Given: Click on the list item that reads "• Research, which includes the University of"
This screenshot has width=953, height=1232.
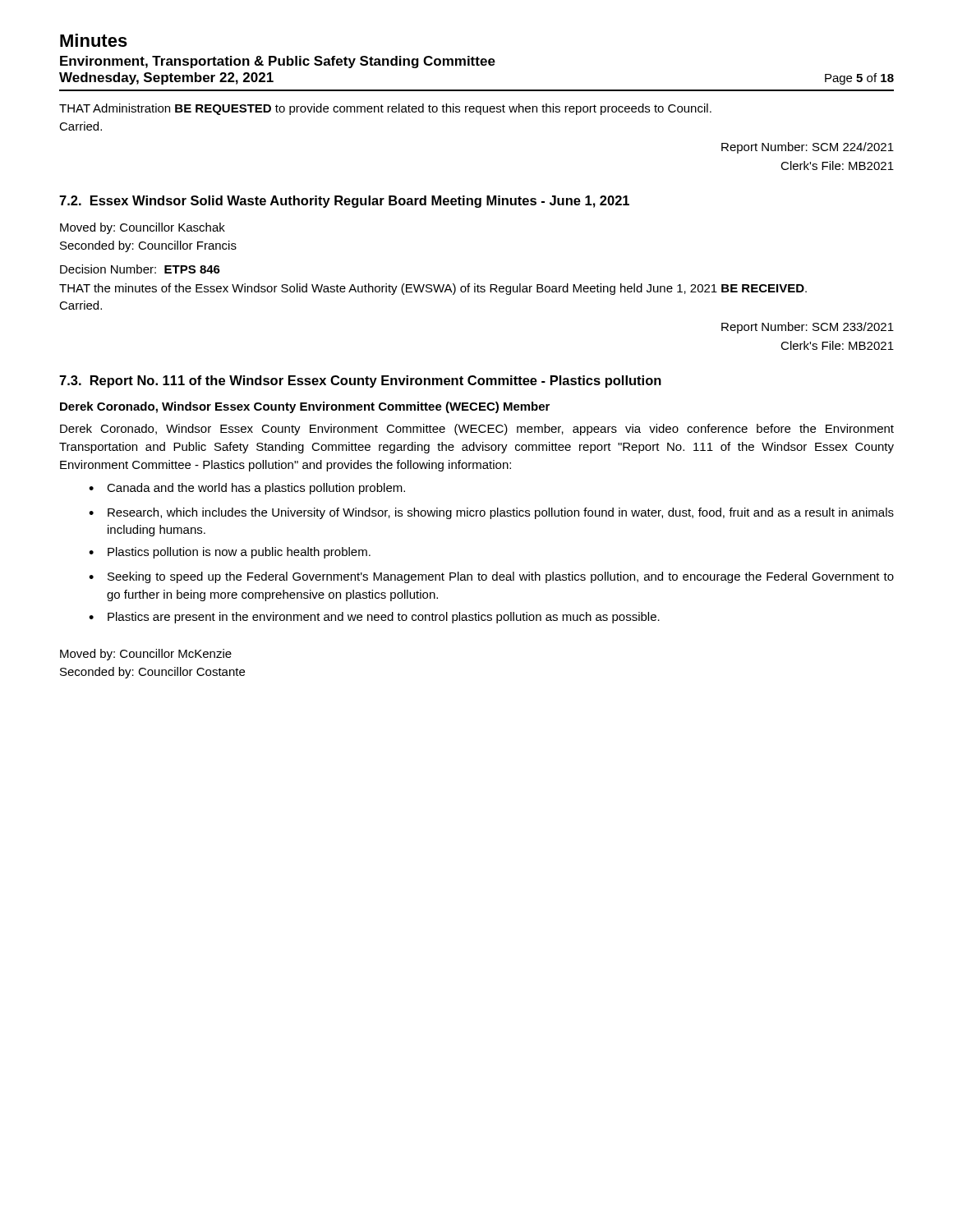Looking at the screenshot, I should [x=491, y=521].
